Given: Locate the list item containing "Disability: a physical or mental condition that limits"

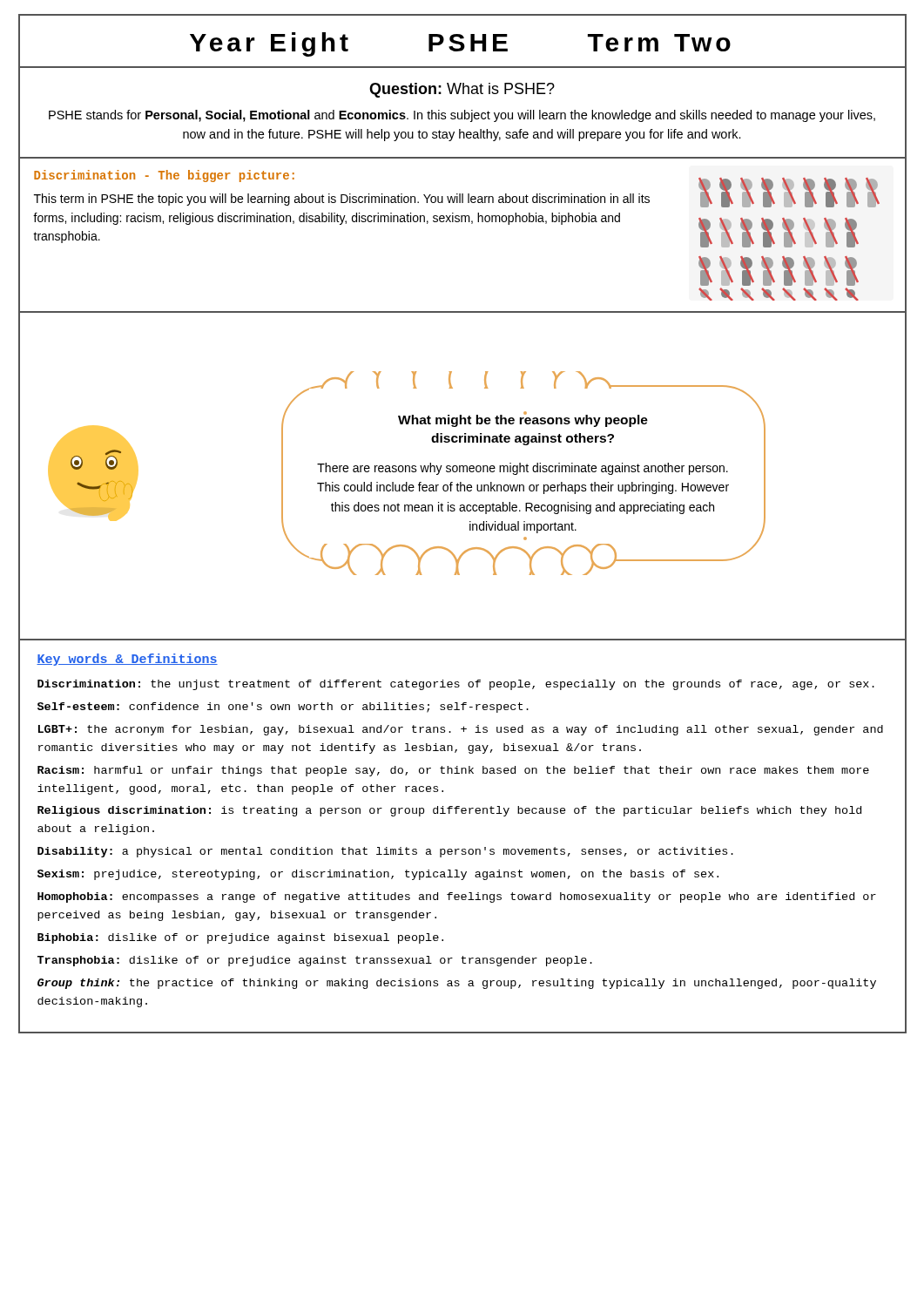Looking at the screenshot, I should [462, 853].
